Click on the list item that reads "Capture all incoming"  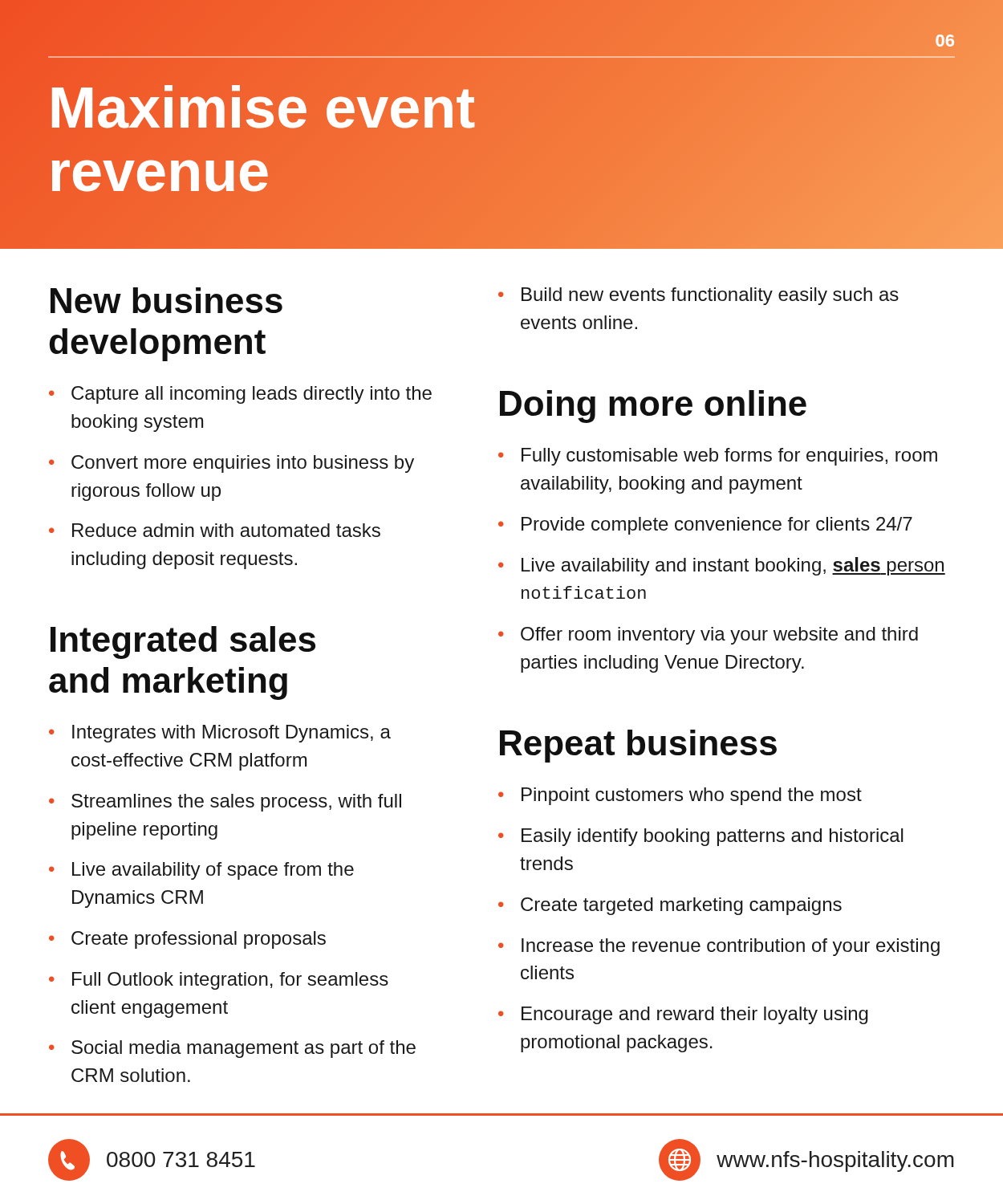tap(241, 408)
